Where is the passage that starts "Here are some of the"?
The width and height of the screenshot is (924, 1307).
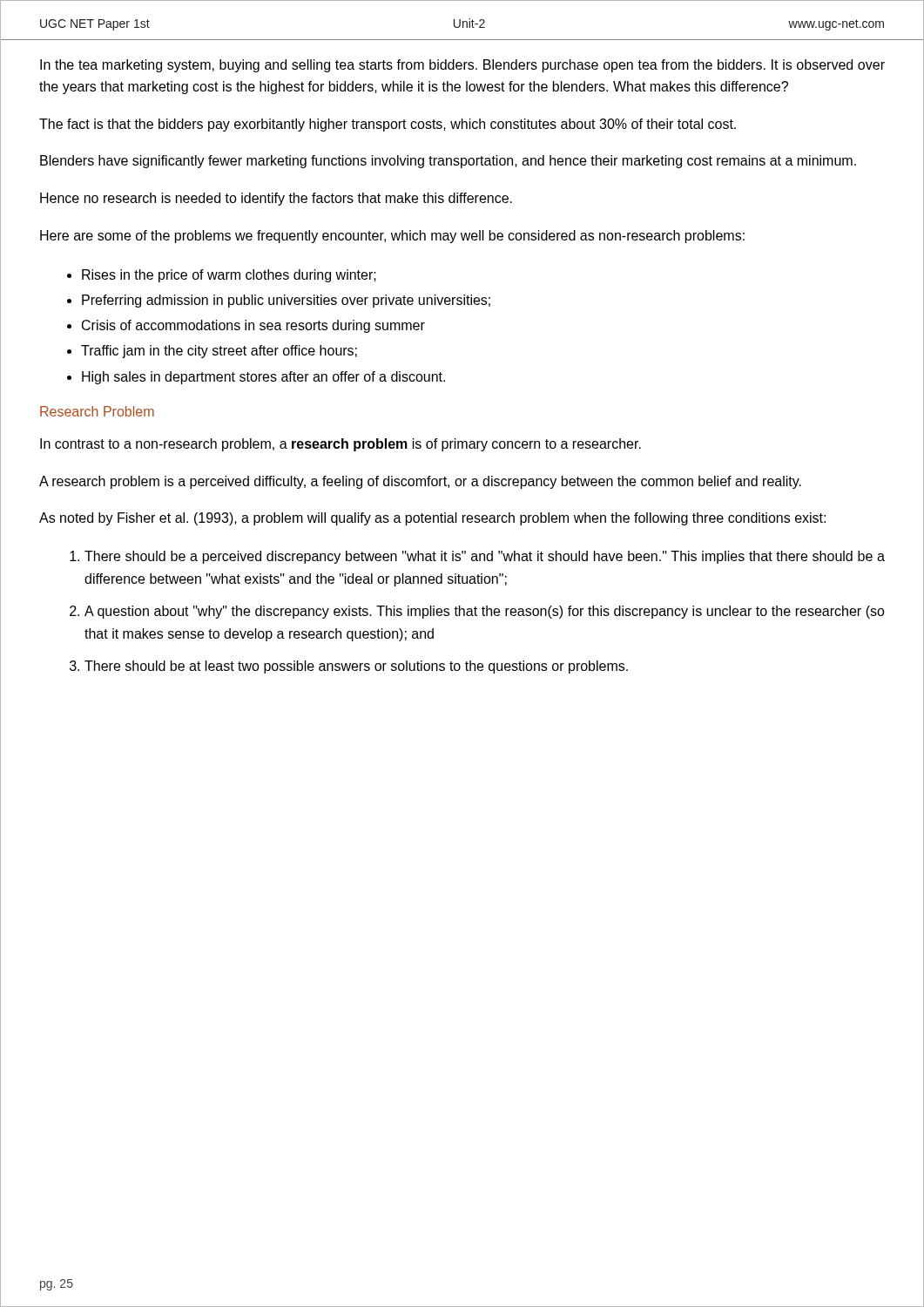[x=392, y=236]
